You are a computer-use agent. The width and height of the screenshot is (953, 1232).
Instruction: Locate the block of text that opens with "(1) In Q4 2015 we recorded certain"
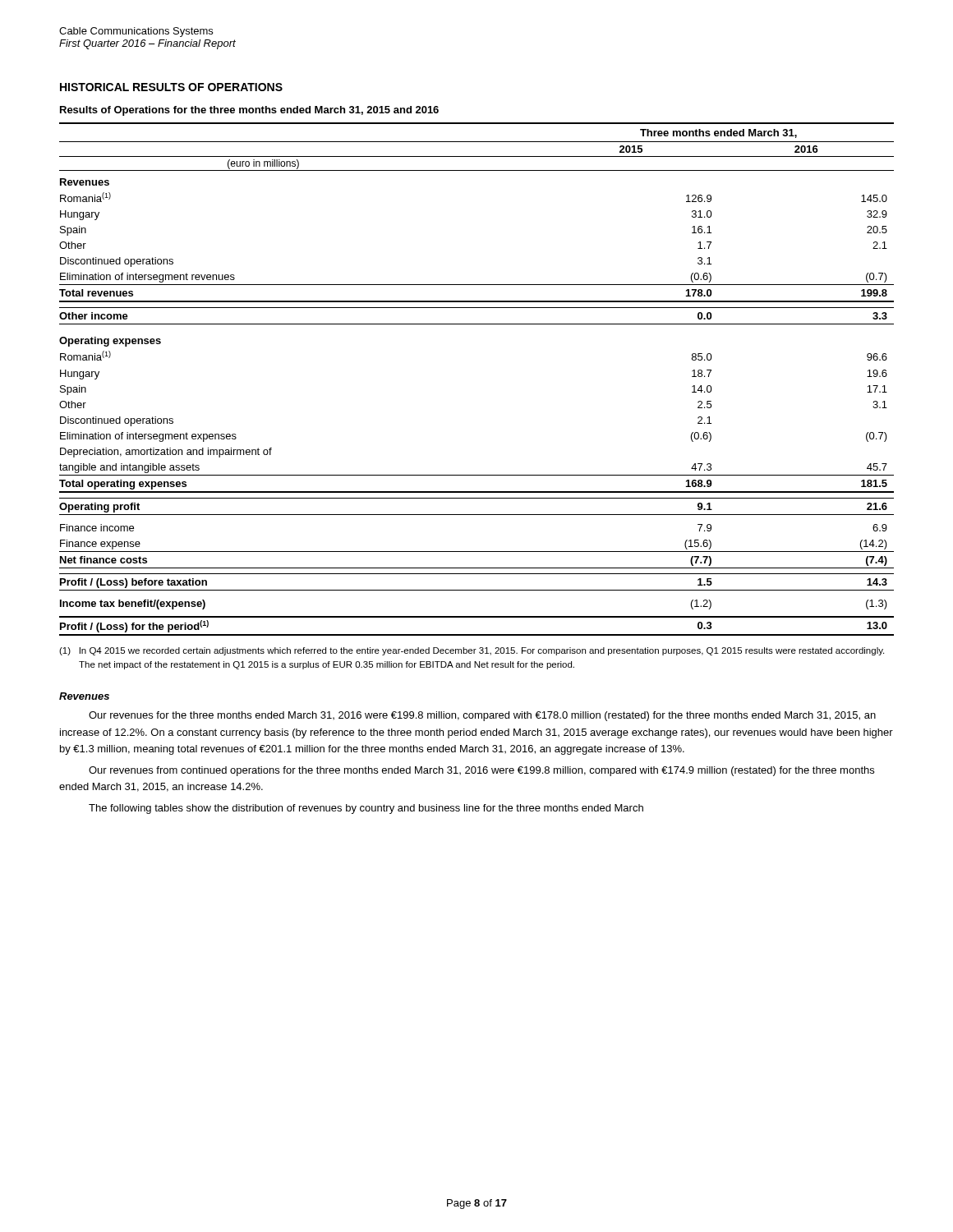[476, 658]
